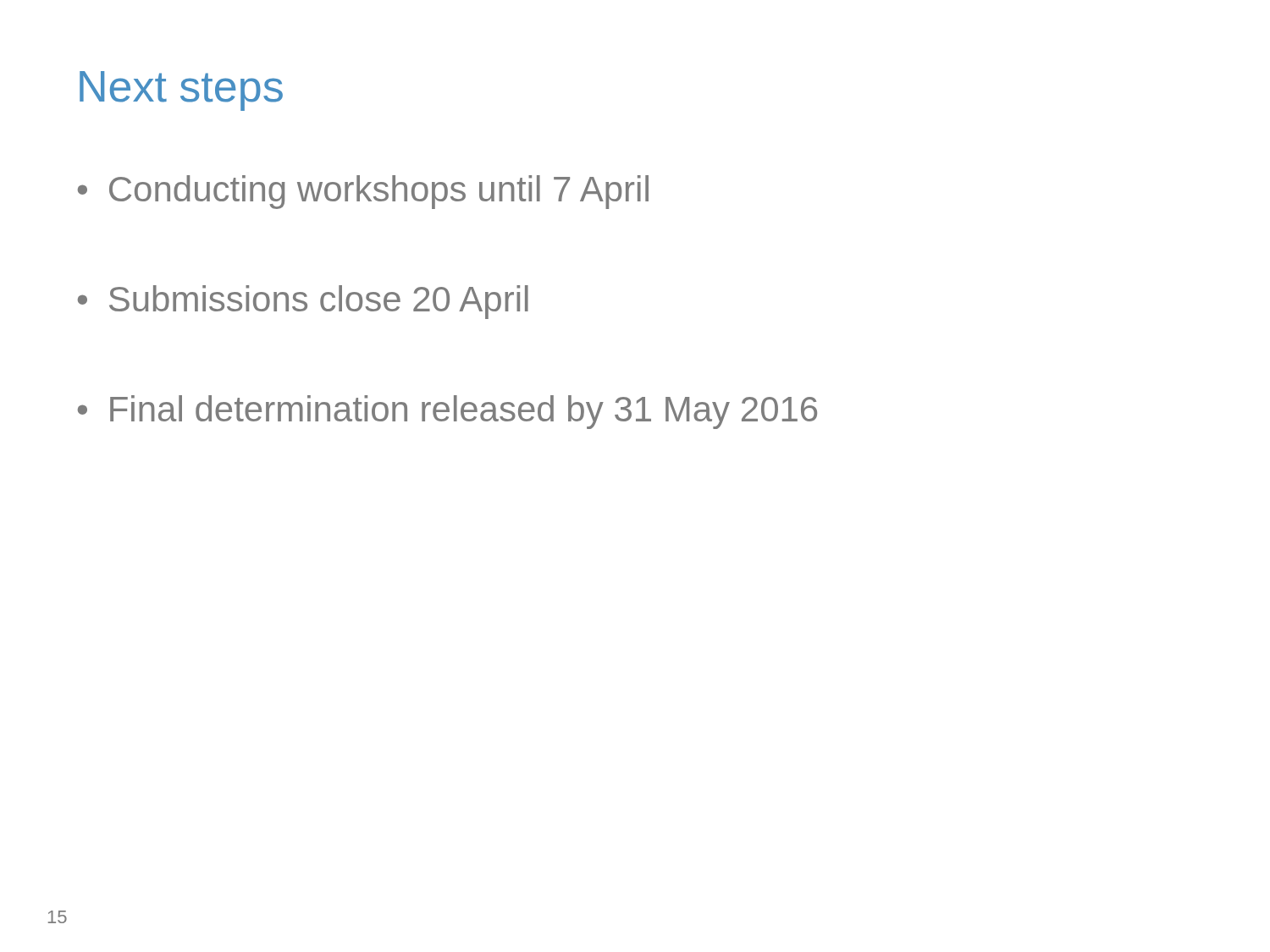The image size is (1270, 952).
Task: Locate the title containing "Next steps"
Action: (180, 86)
